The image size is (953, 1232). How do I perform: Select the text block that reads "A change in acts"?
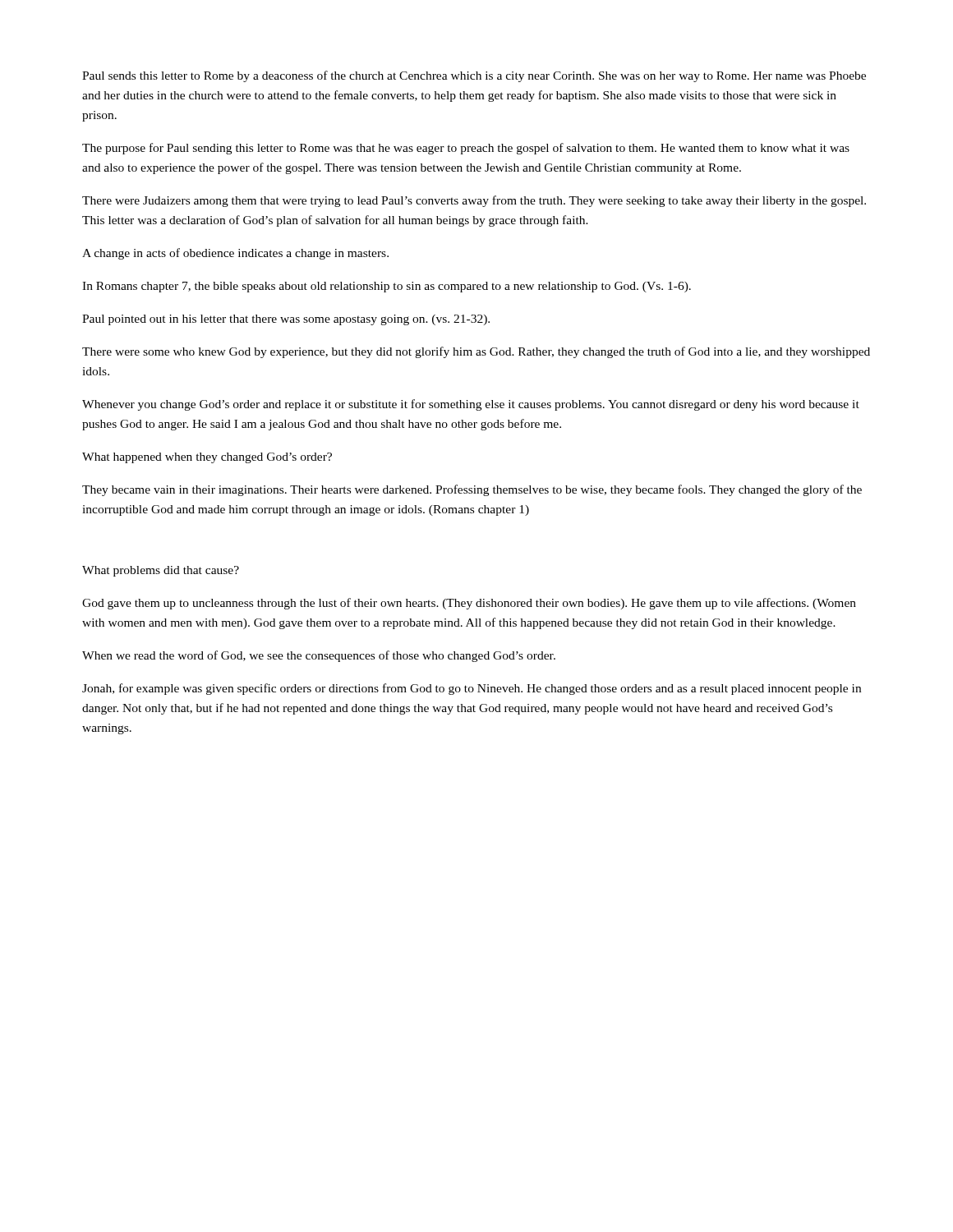236,253
